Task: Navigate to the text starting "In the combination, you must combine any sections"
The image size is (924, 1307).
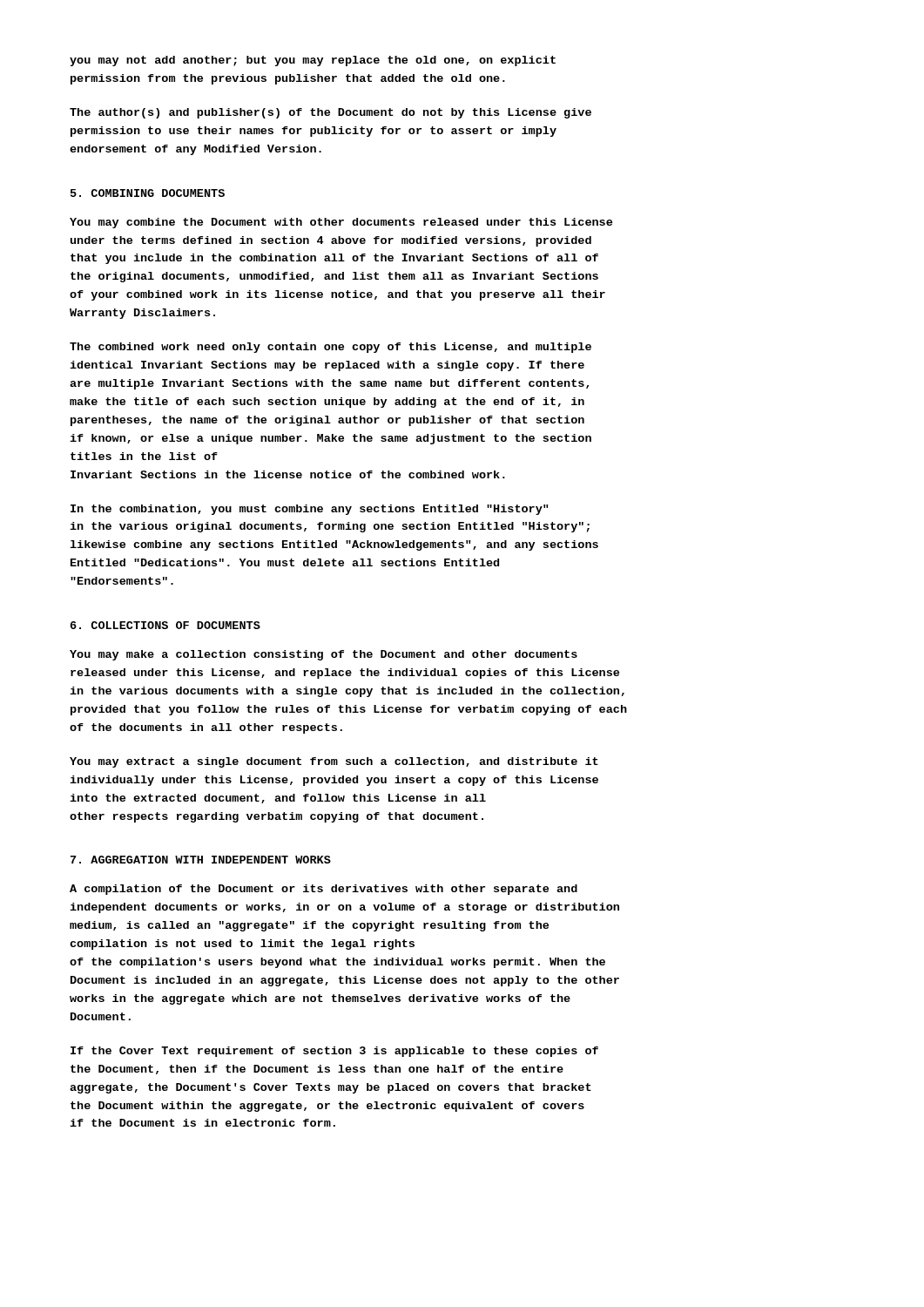Action: click(x=334, y=545)
